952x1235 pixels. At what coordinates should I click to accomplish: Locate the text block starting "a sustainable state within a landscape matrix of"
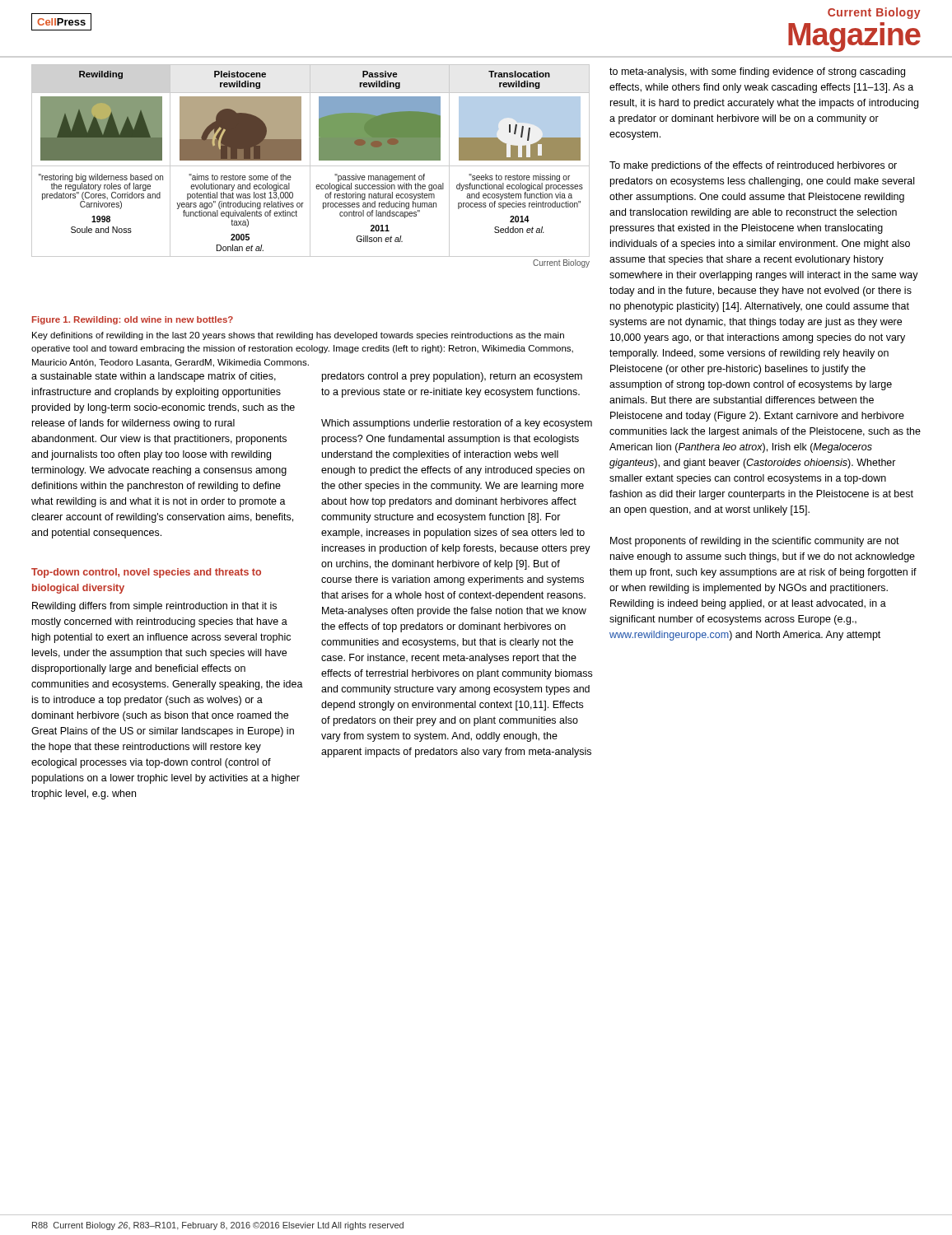167,585
